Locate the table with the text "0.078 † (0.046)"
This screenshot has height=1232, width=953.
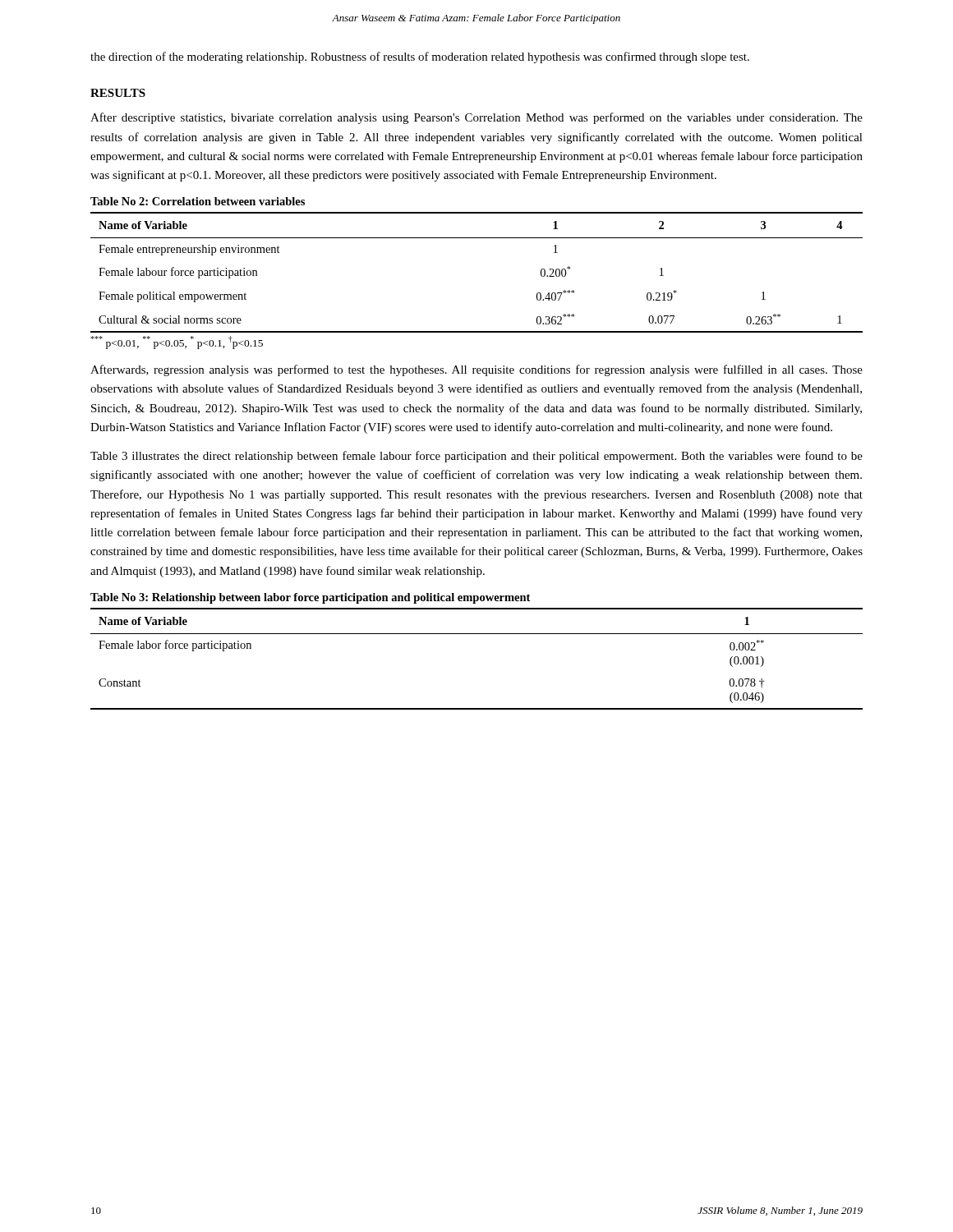tap(476, 659)
